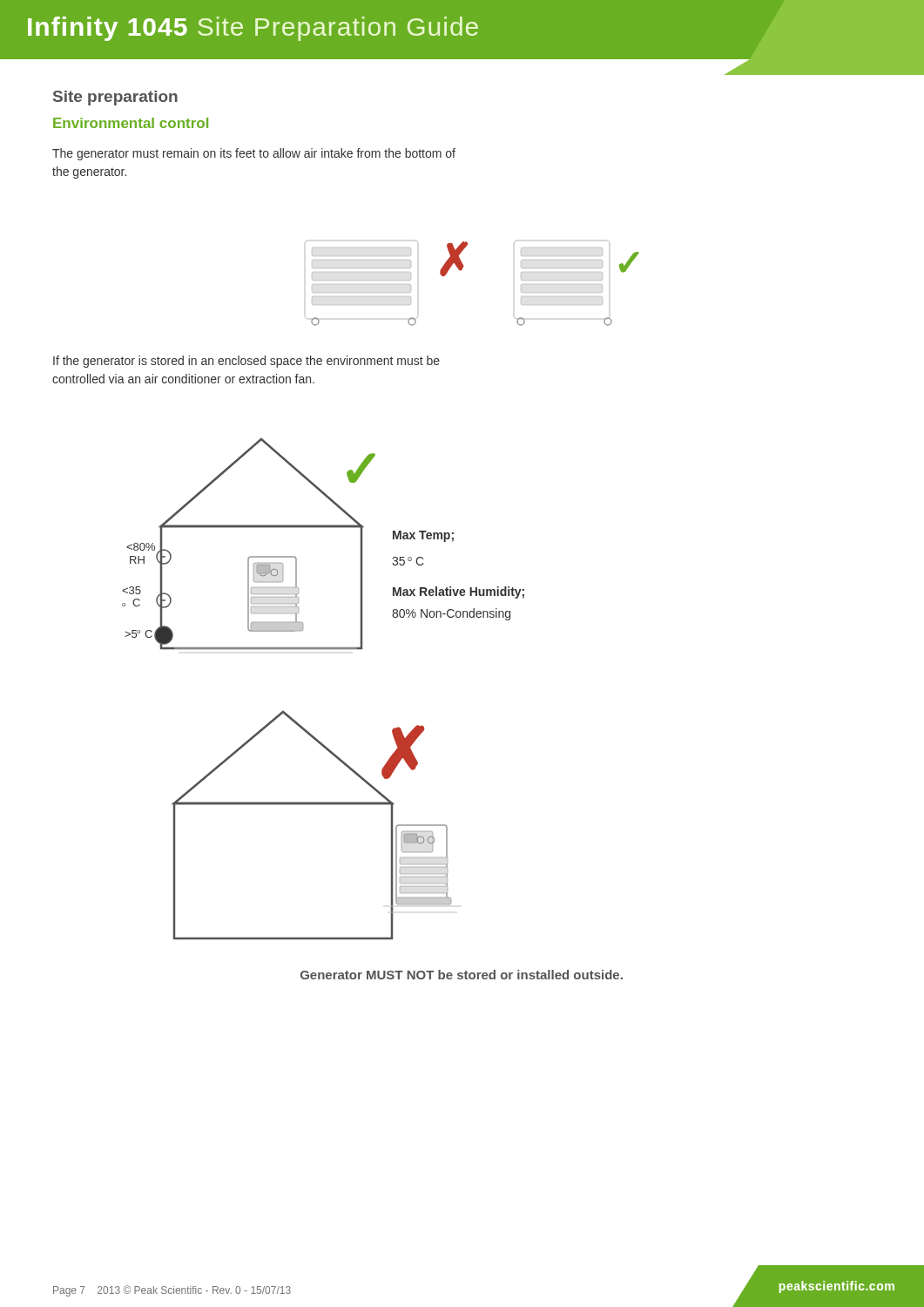Navigate to the text starting "The generator must remain"
Viewport: 924px width, 1307px height.
tap(462, 163)
